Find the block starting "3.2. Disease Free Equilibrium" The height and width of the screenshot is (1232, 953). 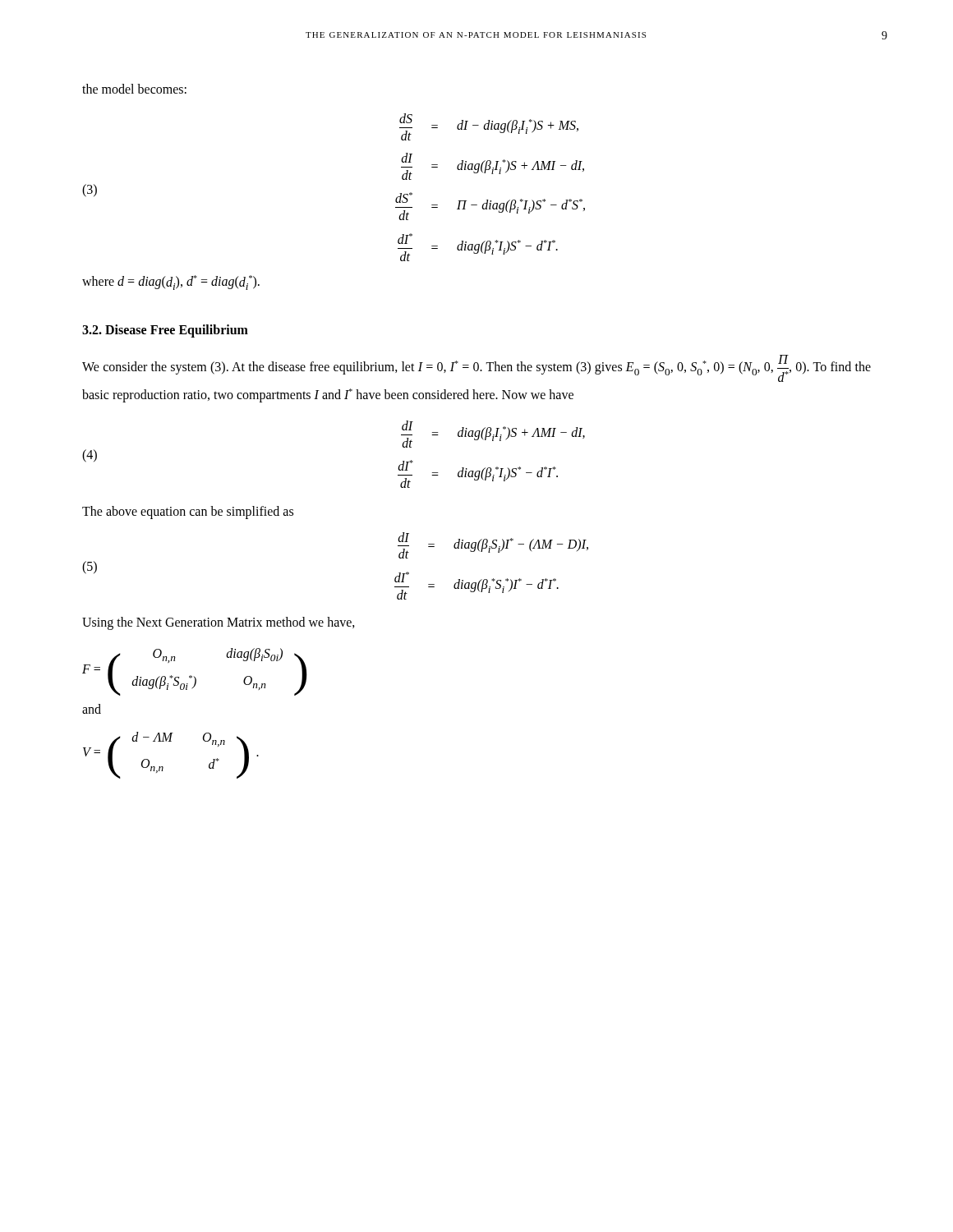(165, 330)
